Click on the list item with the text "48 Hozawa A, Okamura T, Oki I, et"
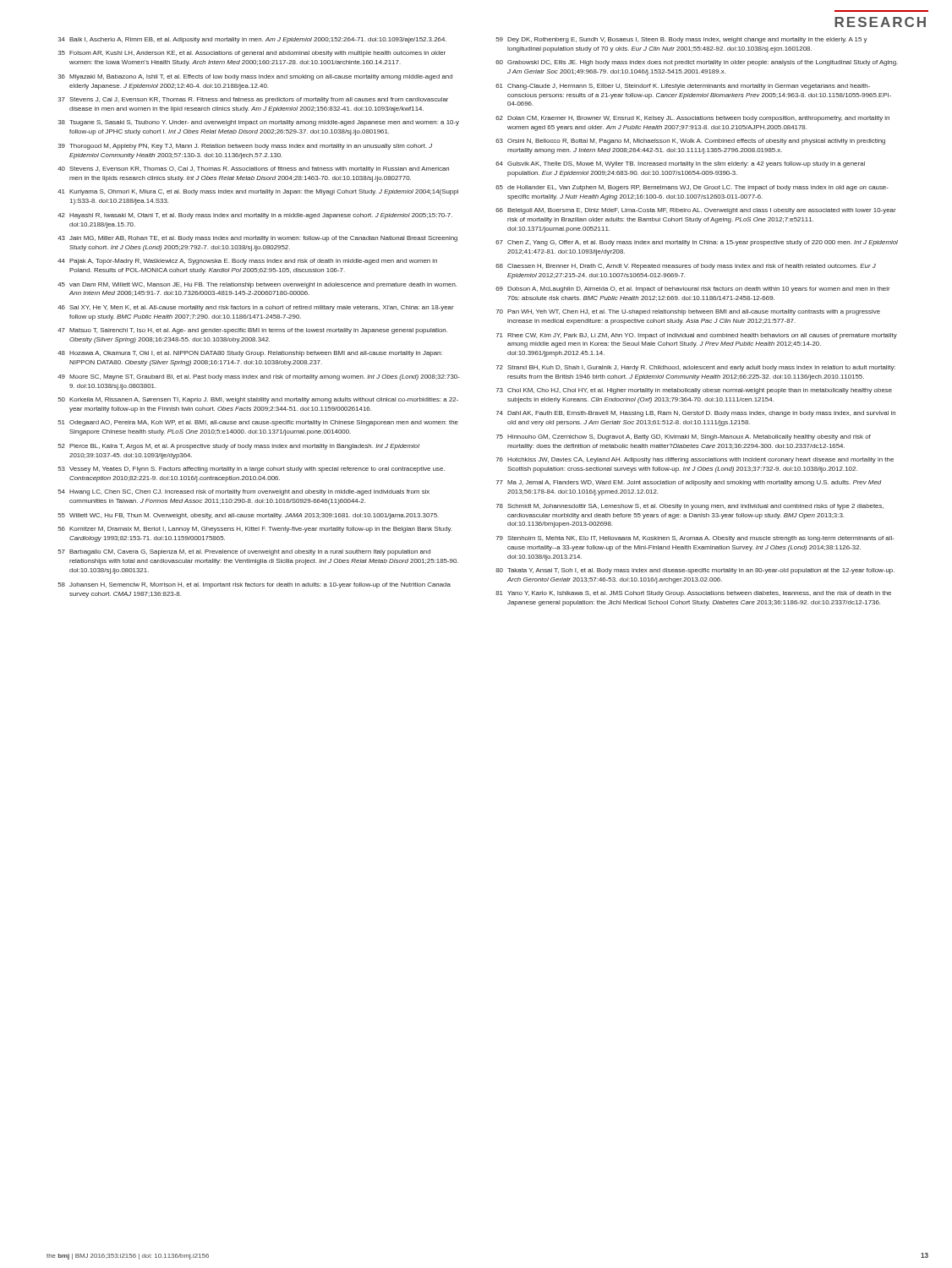Screen dimensions: 1268x952 click(x=254, y=359)
